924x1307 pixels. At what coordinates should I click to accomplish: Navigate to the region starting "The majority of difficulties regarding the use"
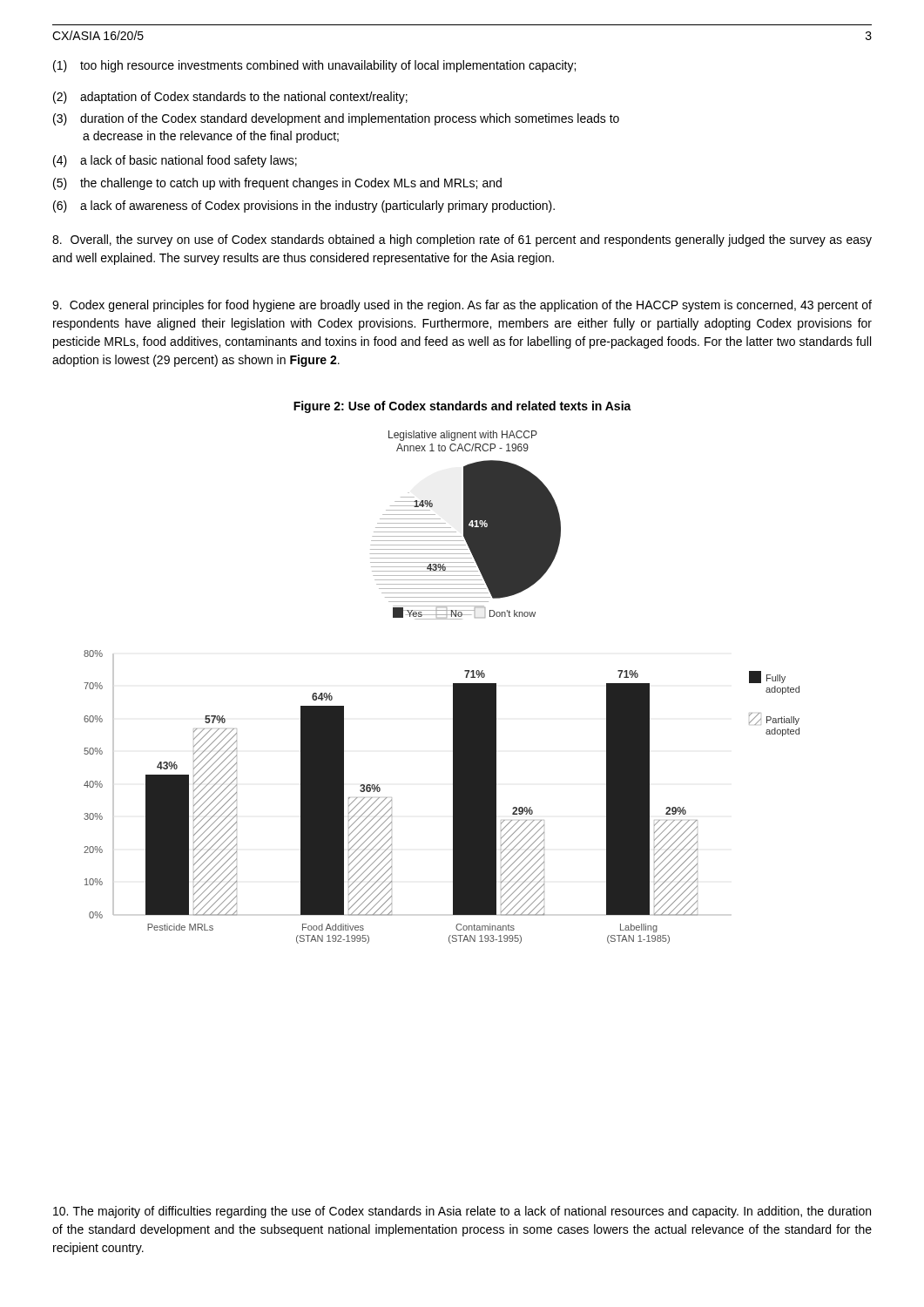click(462, 1229)
